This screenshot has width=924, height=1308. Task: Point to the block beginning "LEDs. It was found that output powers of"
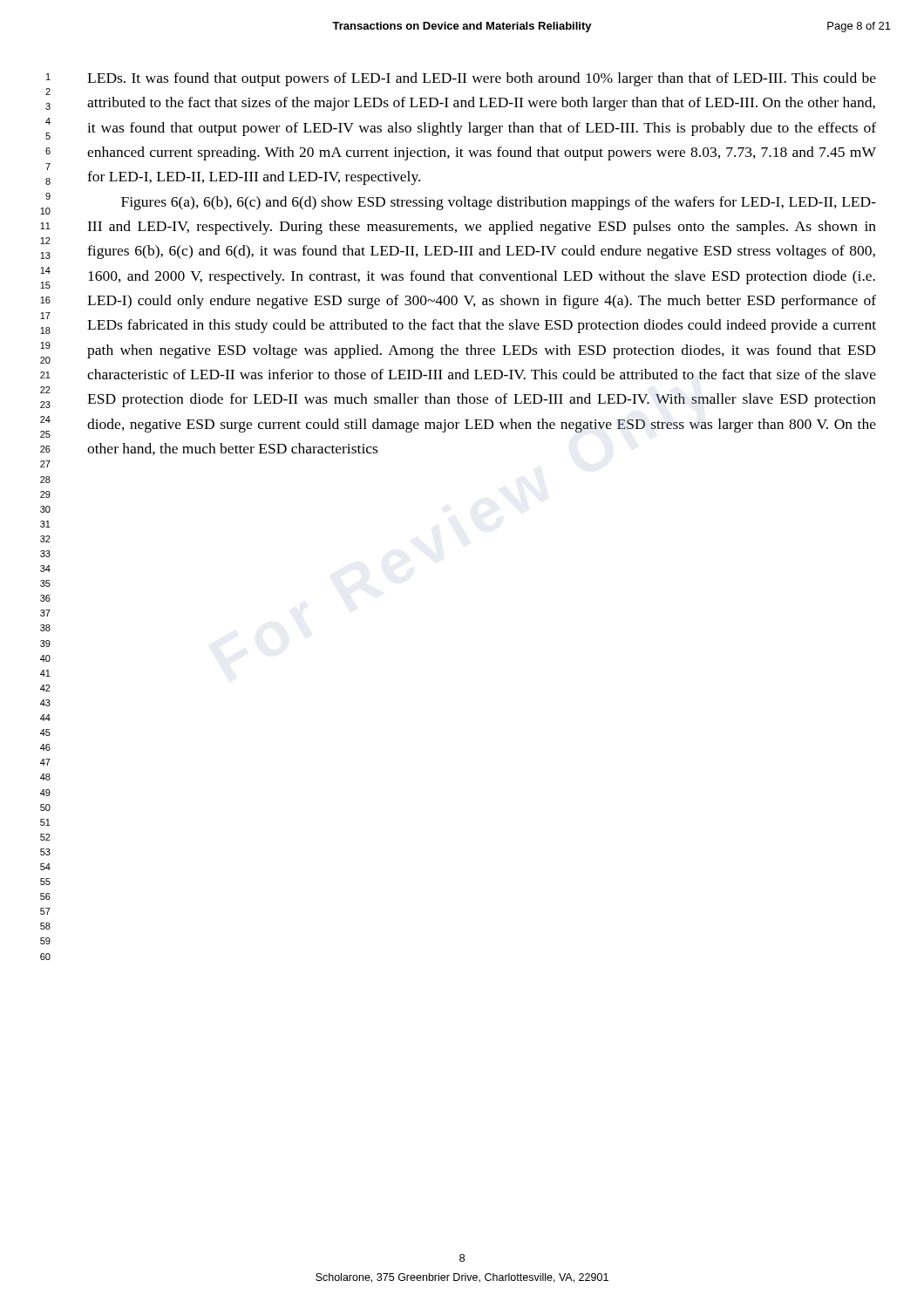[482, 127]
